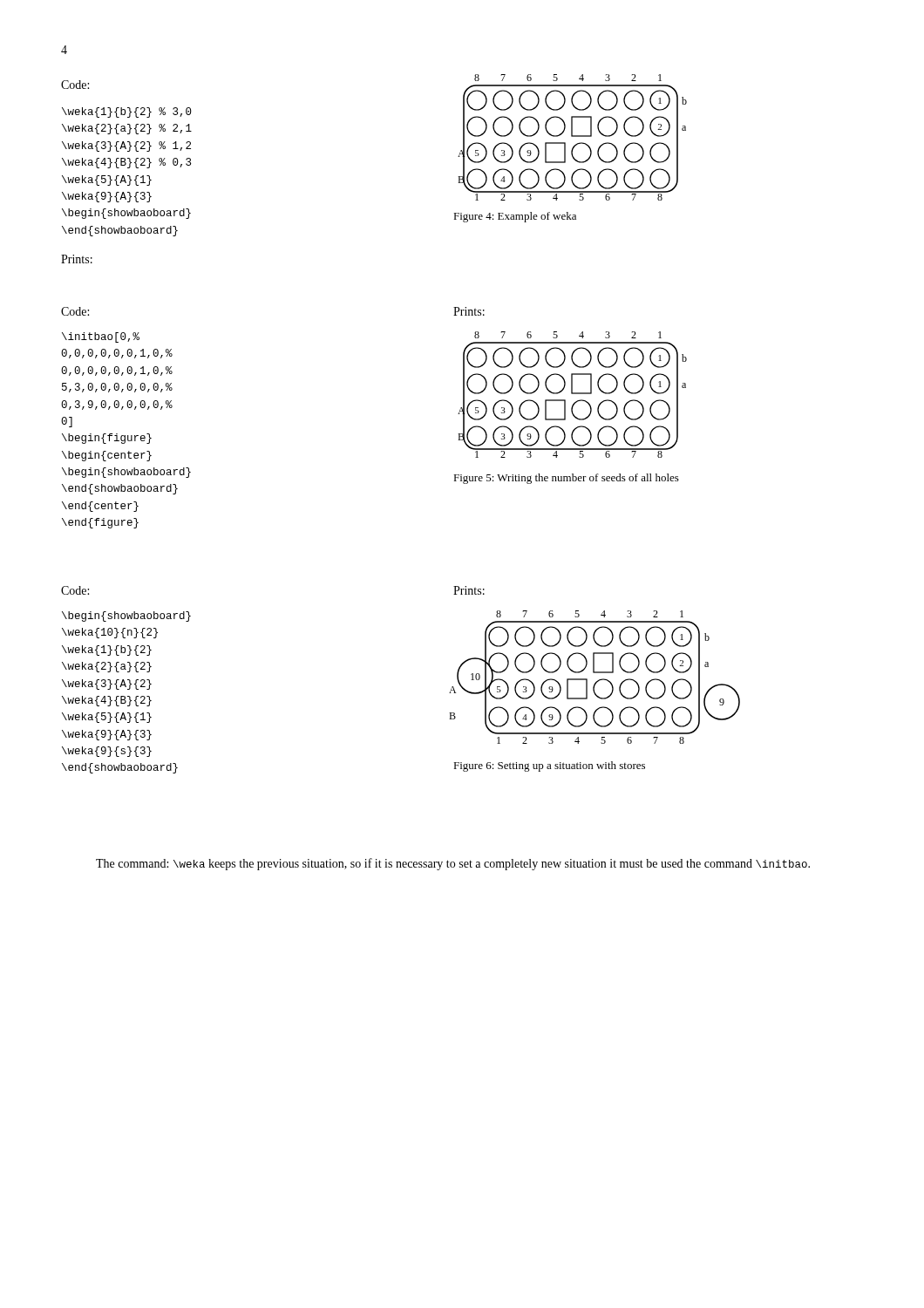Find the element starting "Figure 6: Setting up a situation"

tap(549, 765)
